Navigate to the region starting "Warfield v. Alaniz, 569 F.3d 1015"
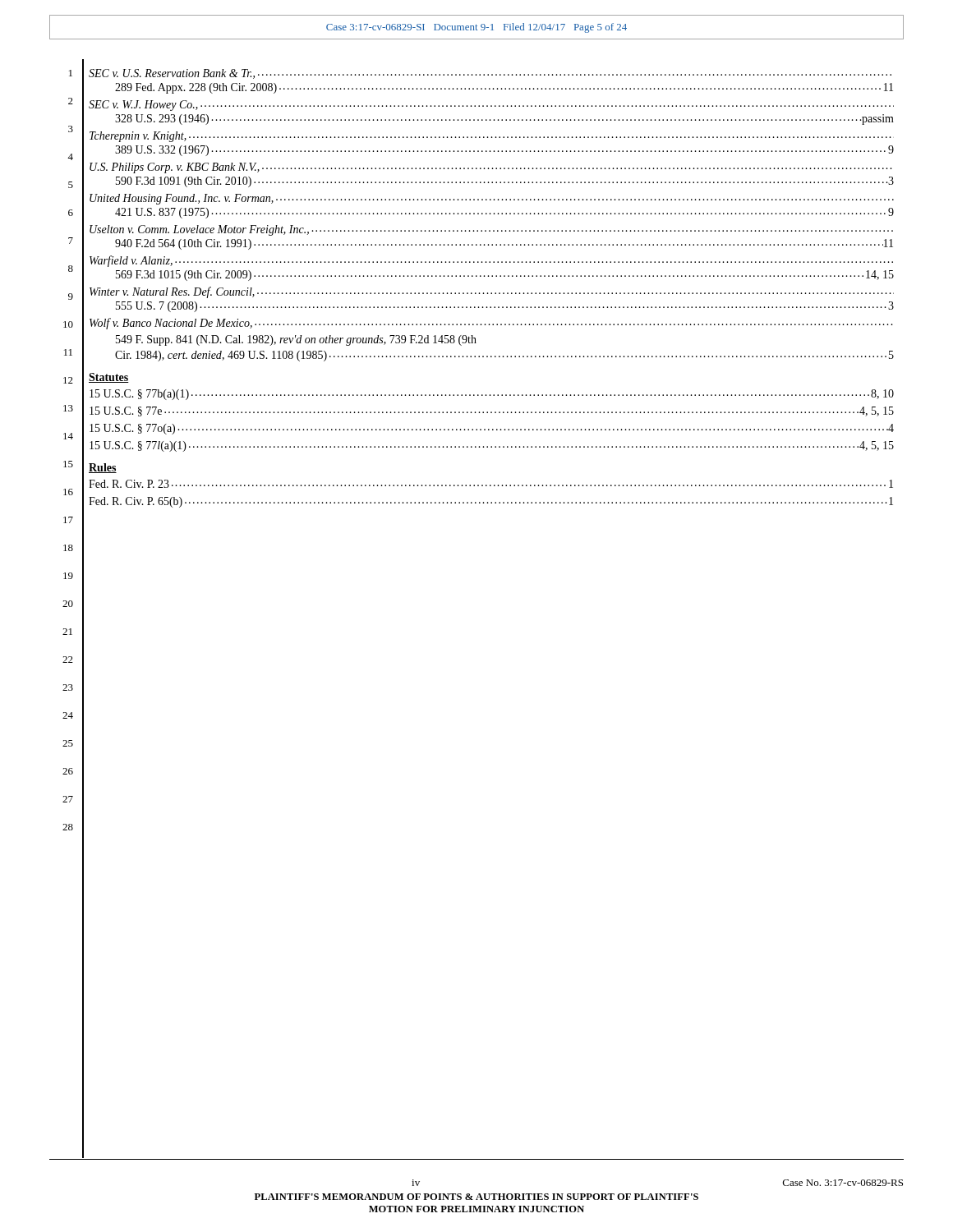This screenshot has height=1232, width=953. pos(491,269)
